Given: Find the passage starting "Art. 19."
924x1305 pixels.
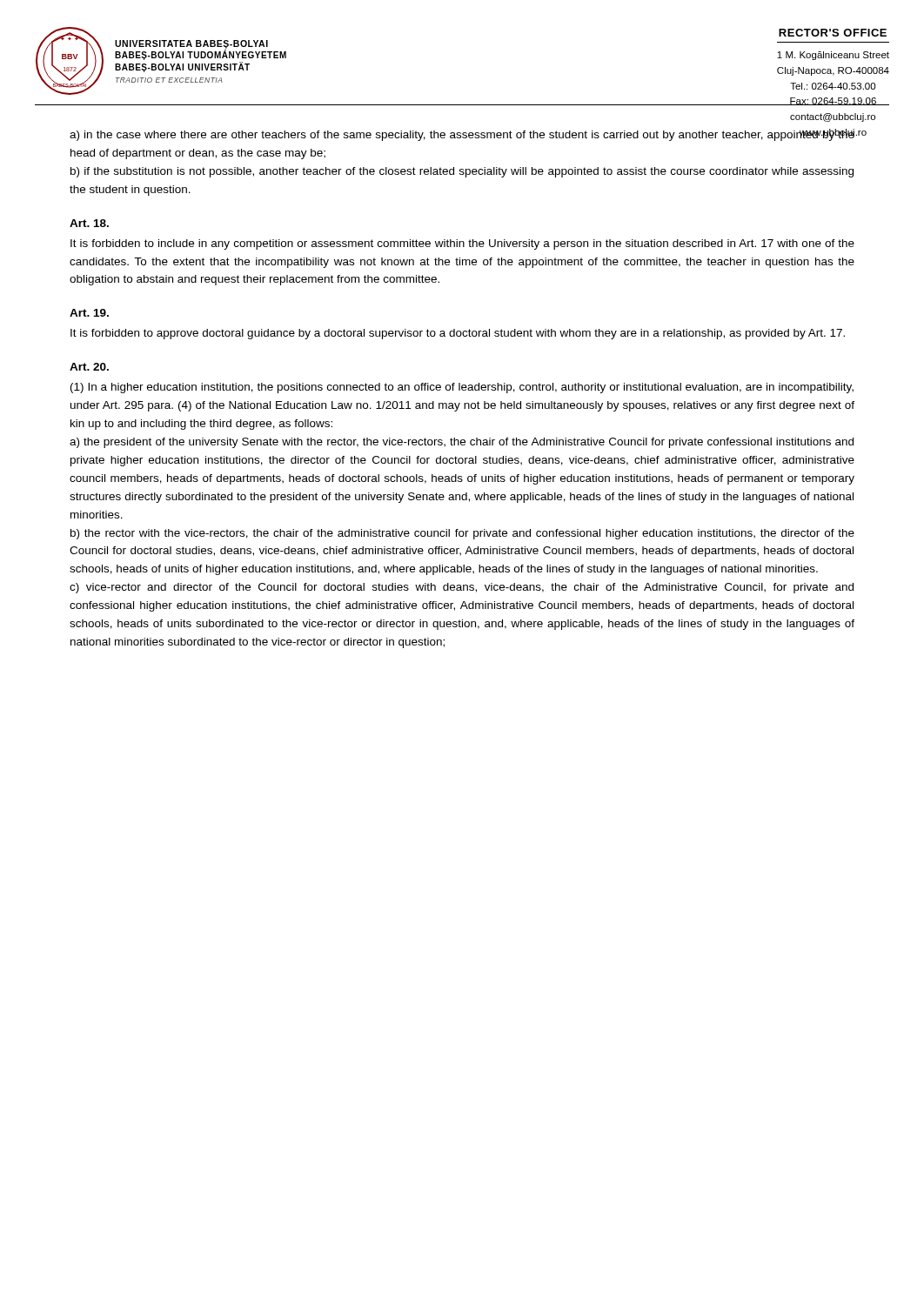Looking at the screenshot, I should pos(89,313).
